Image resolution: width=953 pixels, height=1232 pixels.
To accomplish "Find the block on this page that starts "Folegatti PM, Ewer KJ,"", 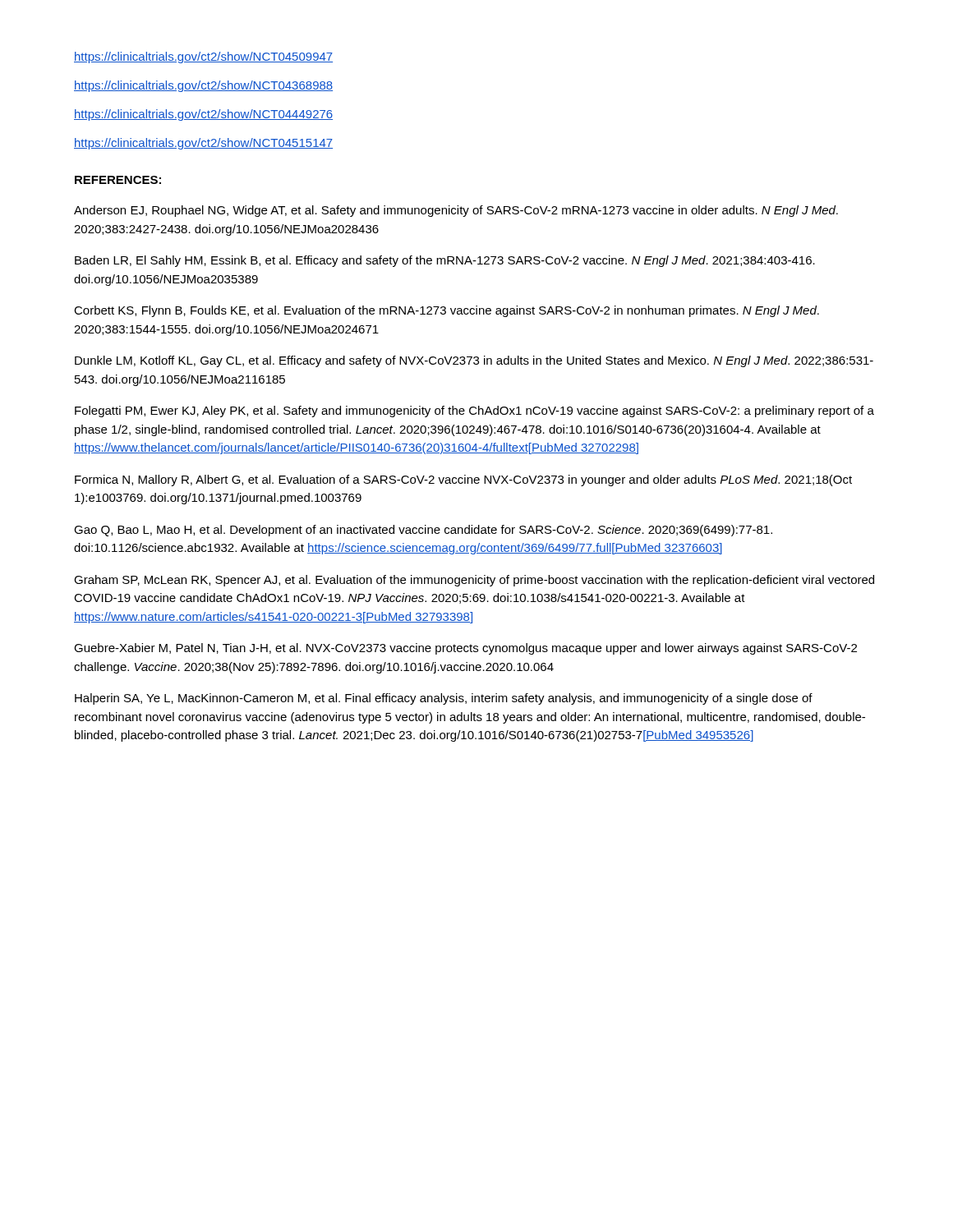I will (474, 429).
